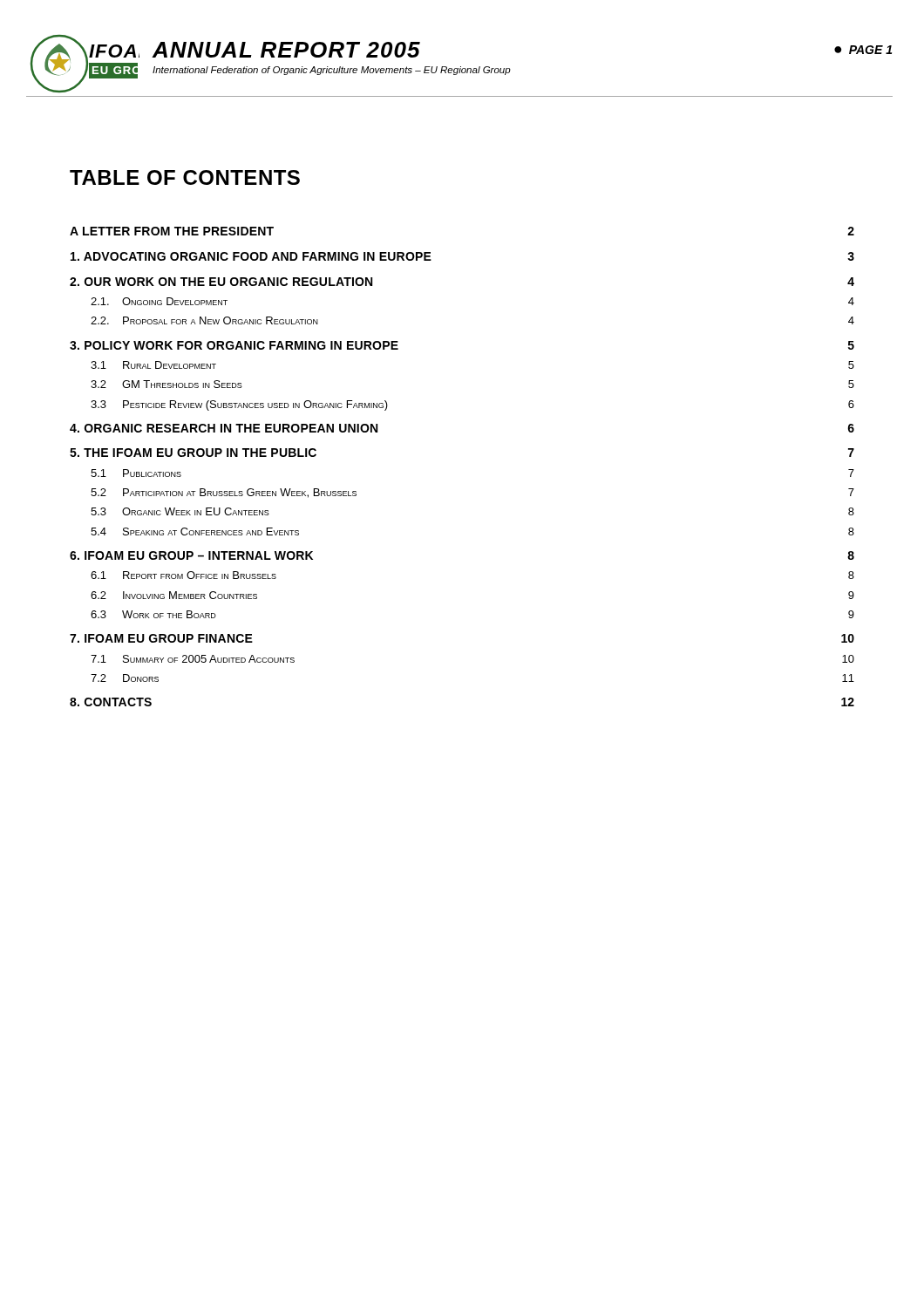Find the block on this page that starts "3.3 Pesticide Review"
Viewport: 924px width, 1308px height.
pos(257,405)
